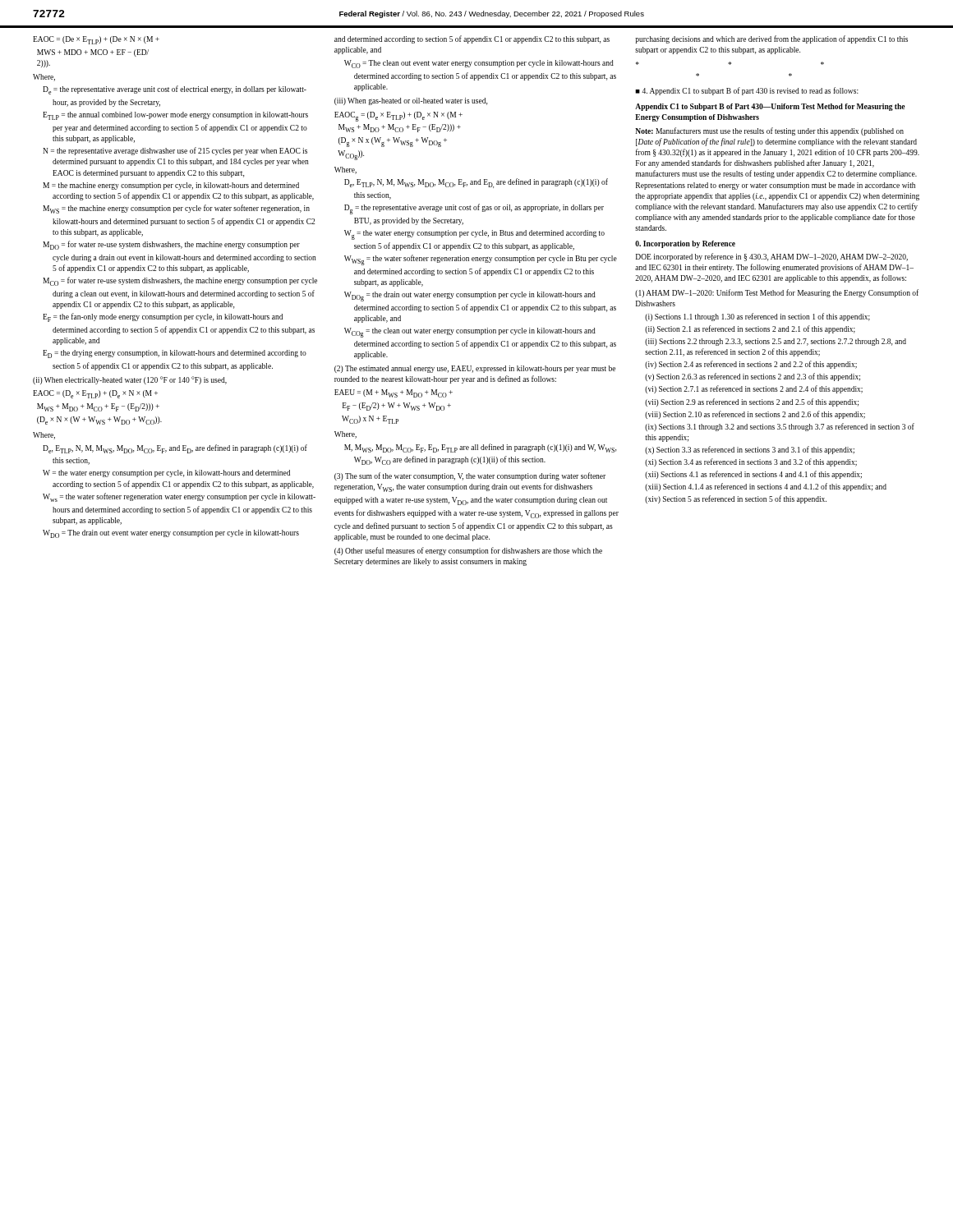Locate the block of text that opens with "(xiv) Section 5 as referenced in section 5"

pos(736,500)
